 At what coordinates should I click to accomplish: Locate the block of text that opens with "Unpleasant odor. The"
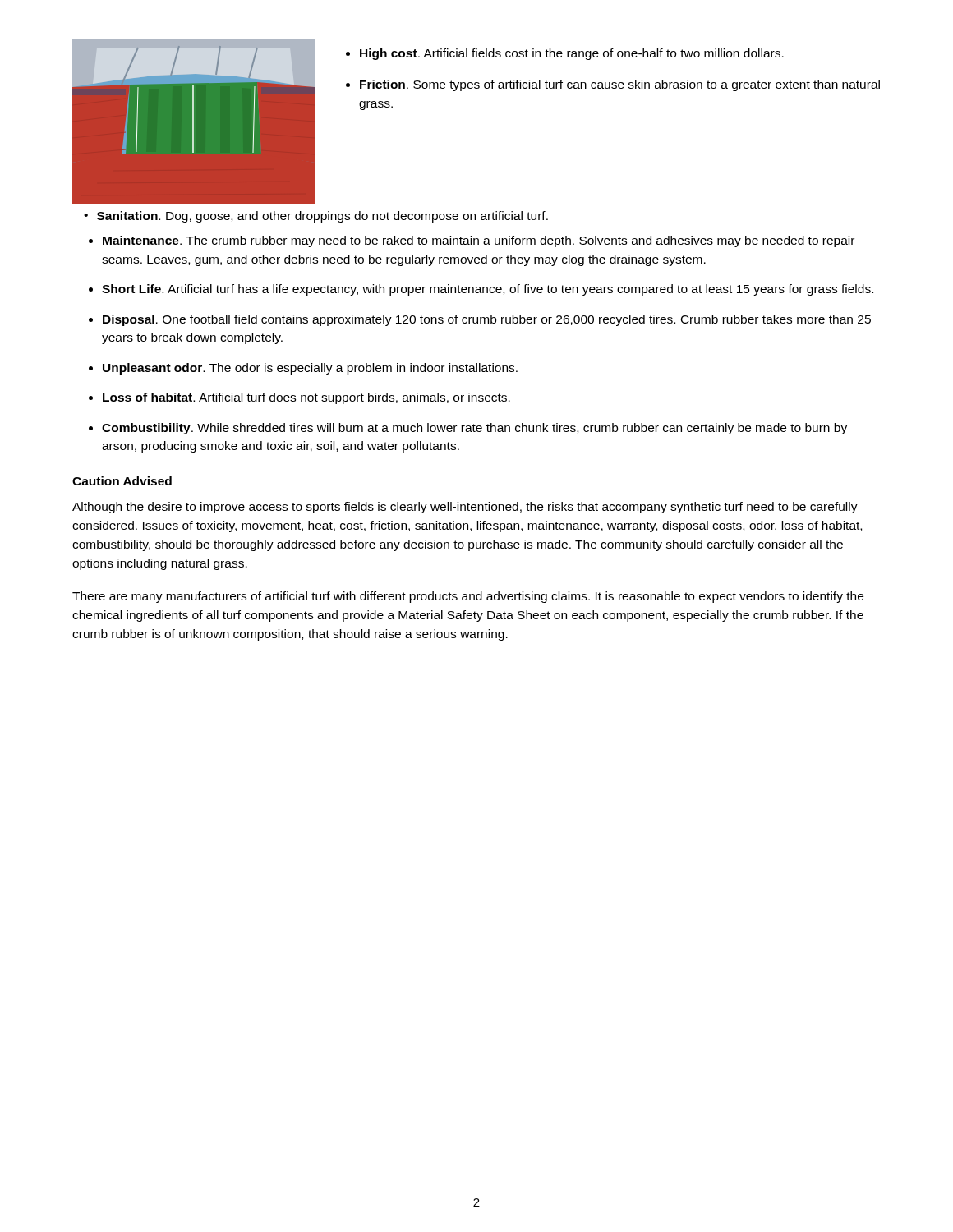pos(310,367)
